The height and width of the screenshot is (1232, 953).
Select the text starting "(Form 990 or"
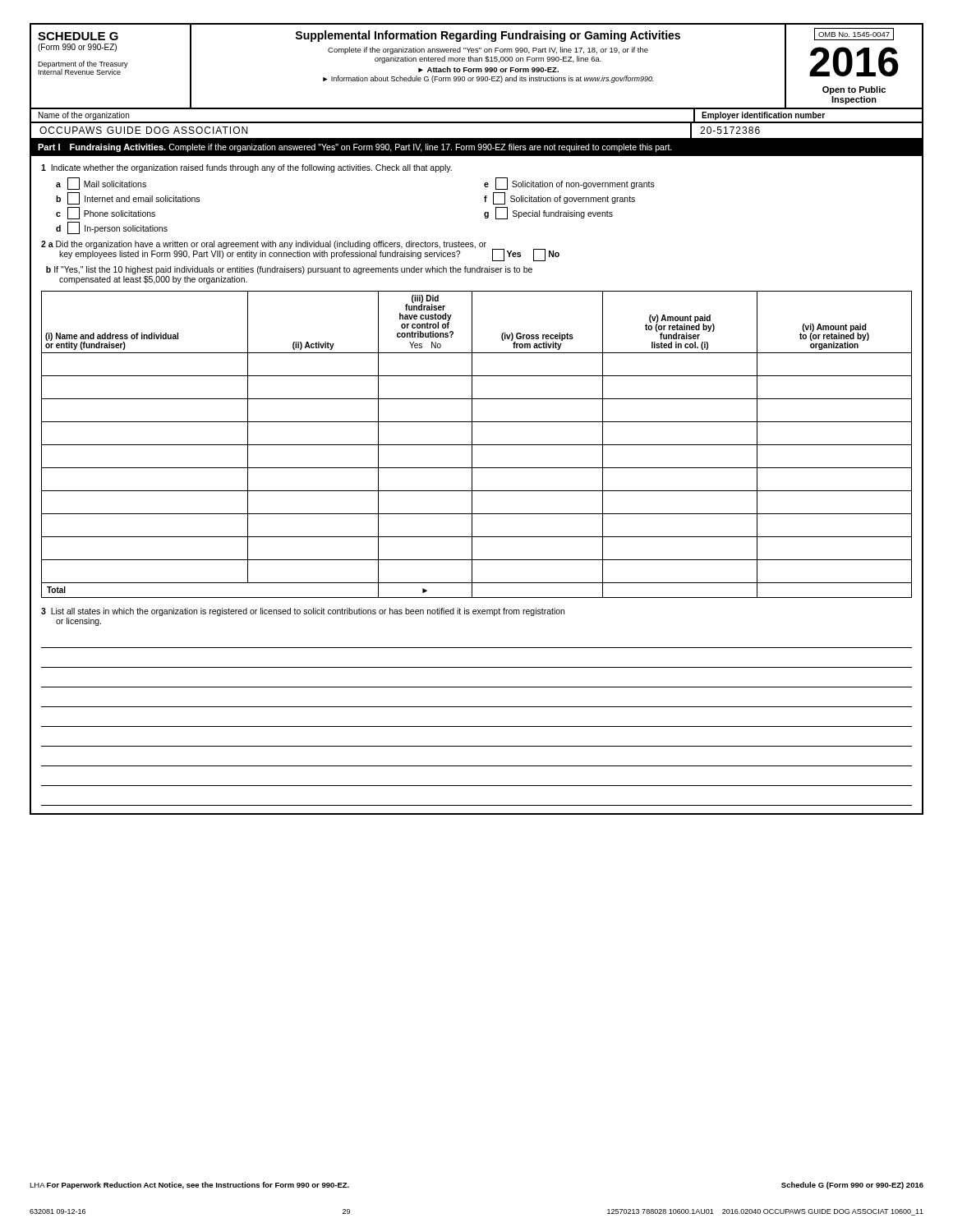(x=78, y=47)
